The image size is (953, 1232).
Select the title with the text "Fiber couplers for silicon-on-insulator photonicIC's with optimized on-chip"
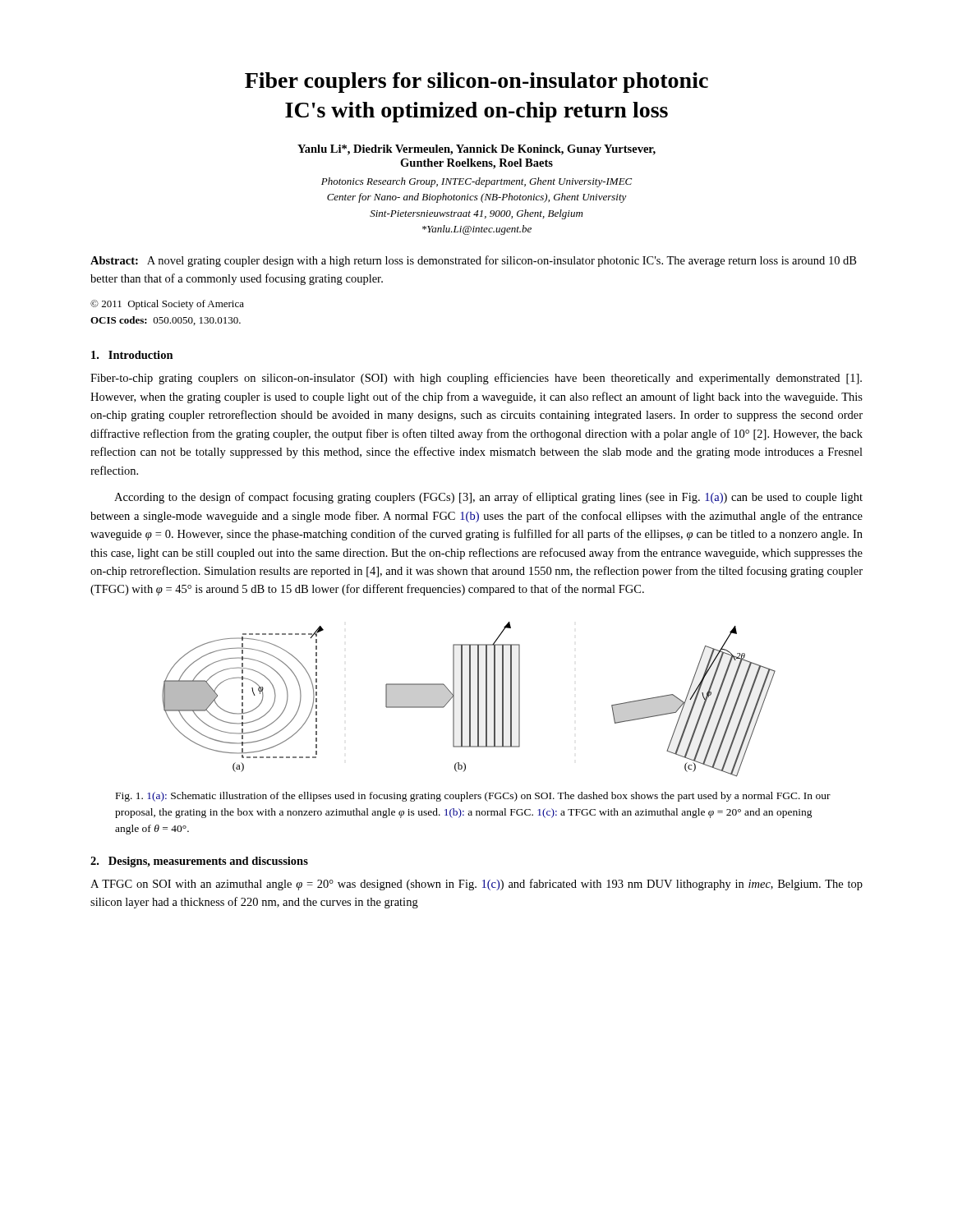[476, 96]
